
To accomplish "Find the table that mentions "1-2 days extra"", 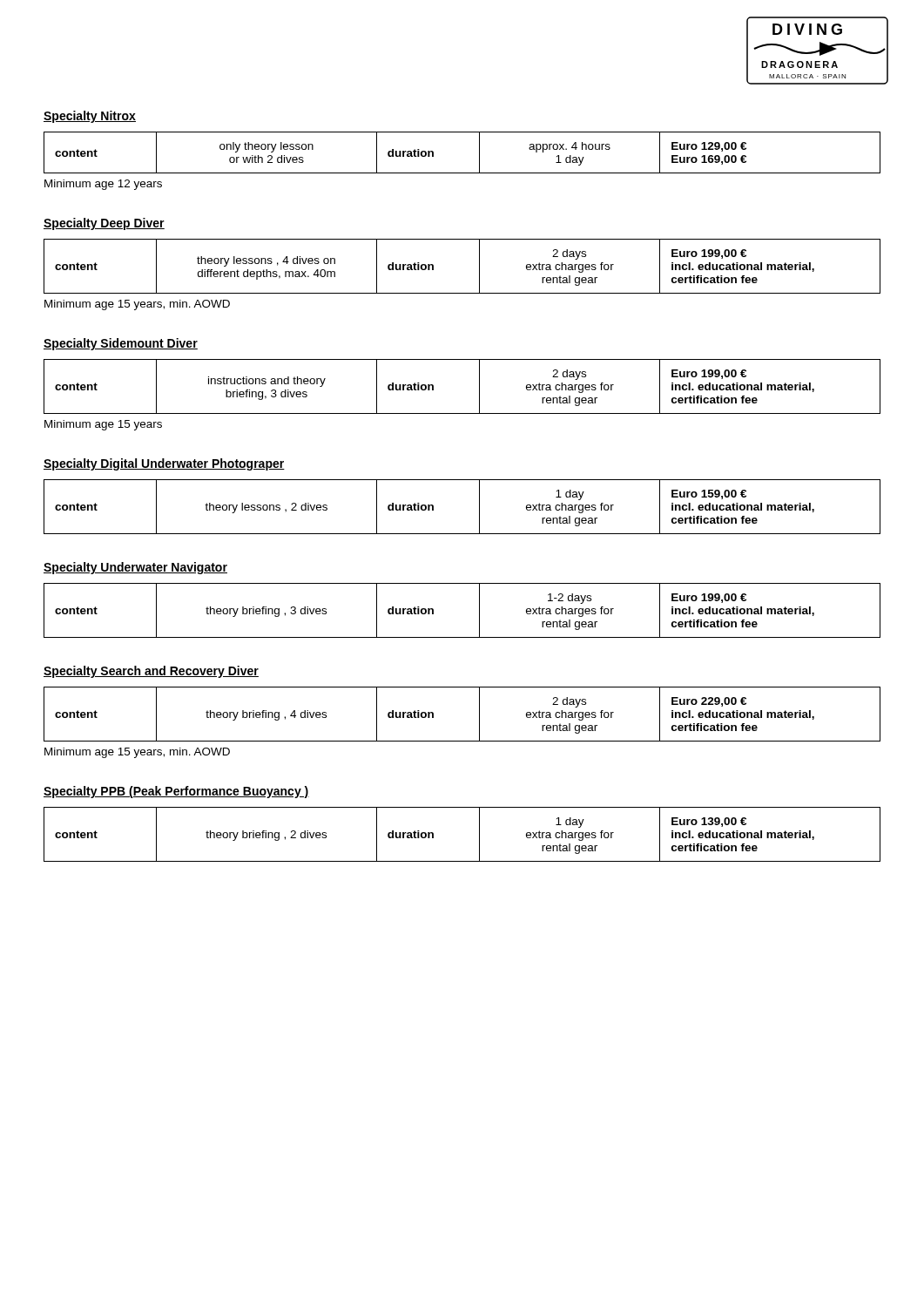I will click(x=462, y=610).
